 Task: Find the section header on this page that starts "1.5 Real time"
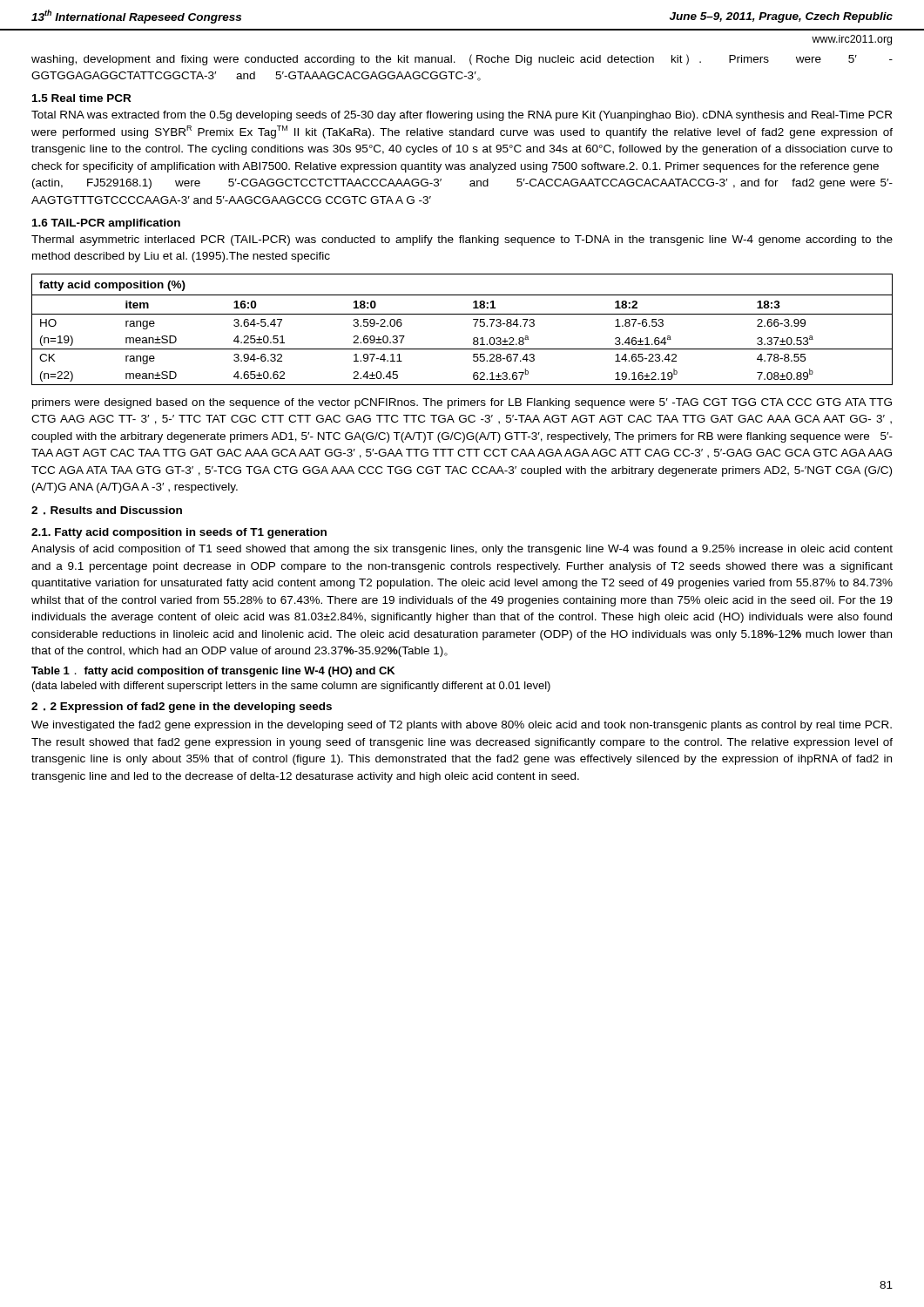tap(81, 98)
